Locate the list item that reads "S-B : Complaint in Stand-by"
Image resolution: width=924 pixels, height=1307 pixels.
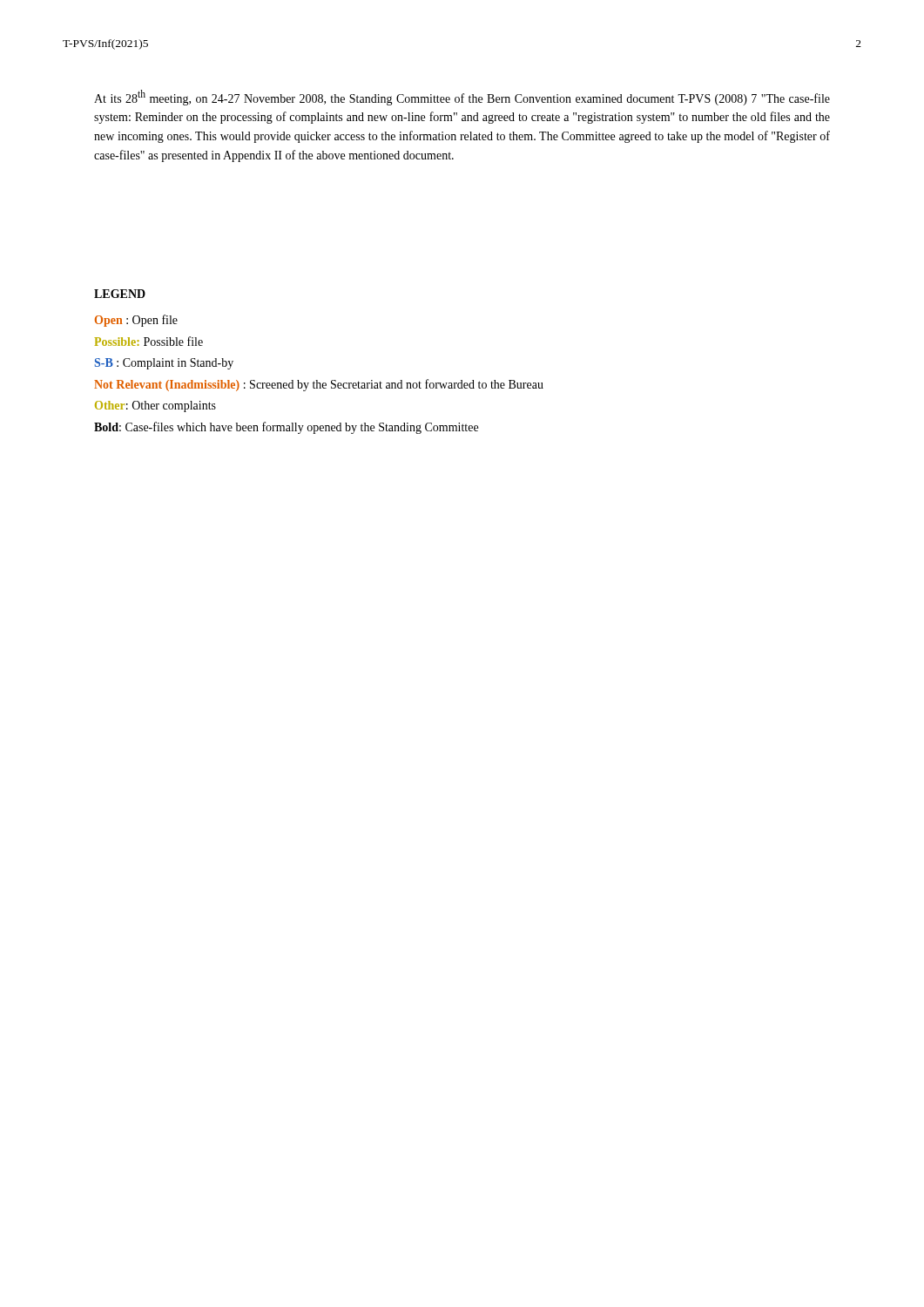[x=164, y=363]
